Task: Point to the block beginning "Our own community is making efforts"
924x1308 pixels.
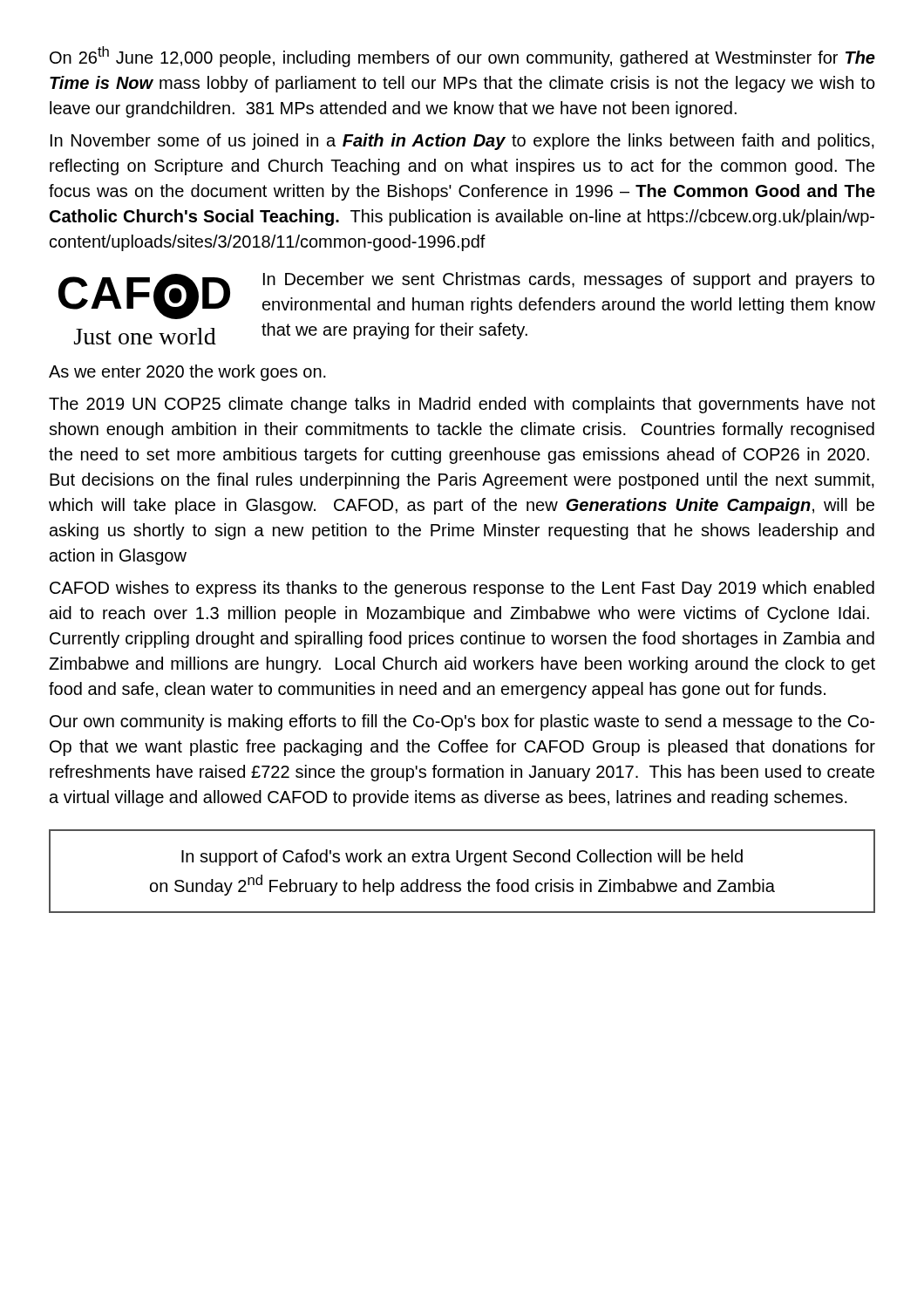Action: click(462, 759)
